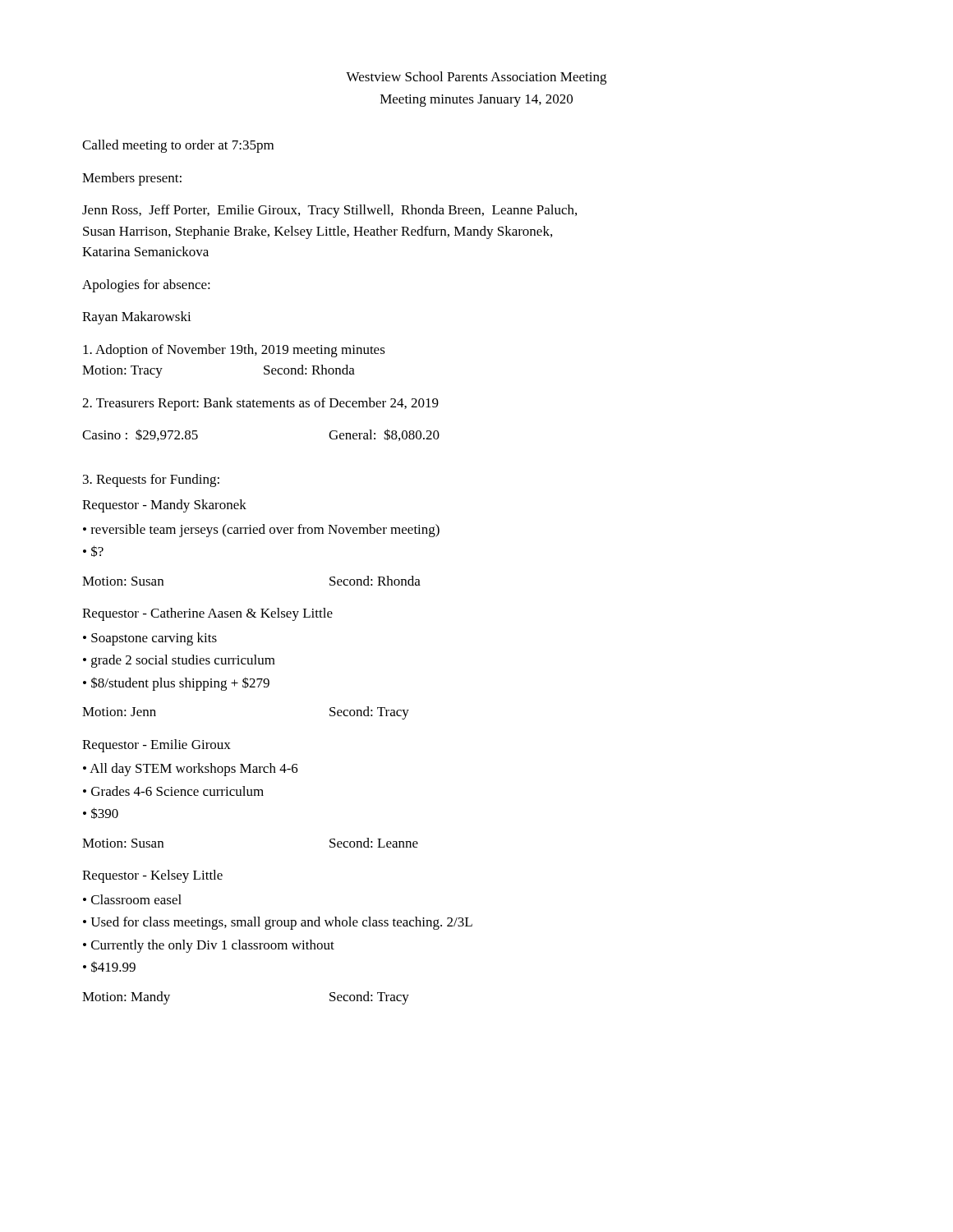Image resolution: width=953 pixels, height=1232 pixels.
Task: Locate the text block starting "Called meeting to order at 7:35pm"
Action: (x=178, y=145)
